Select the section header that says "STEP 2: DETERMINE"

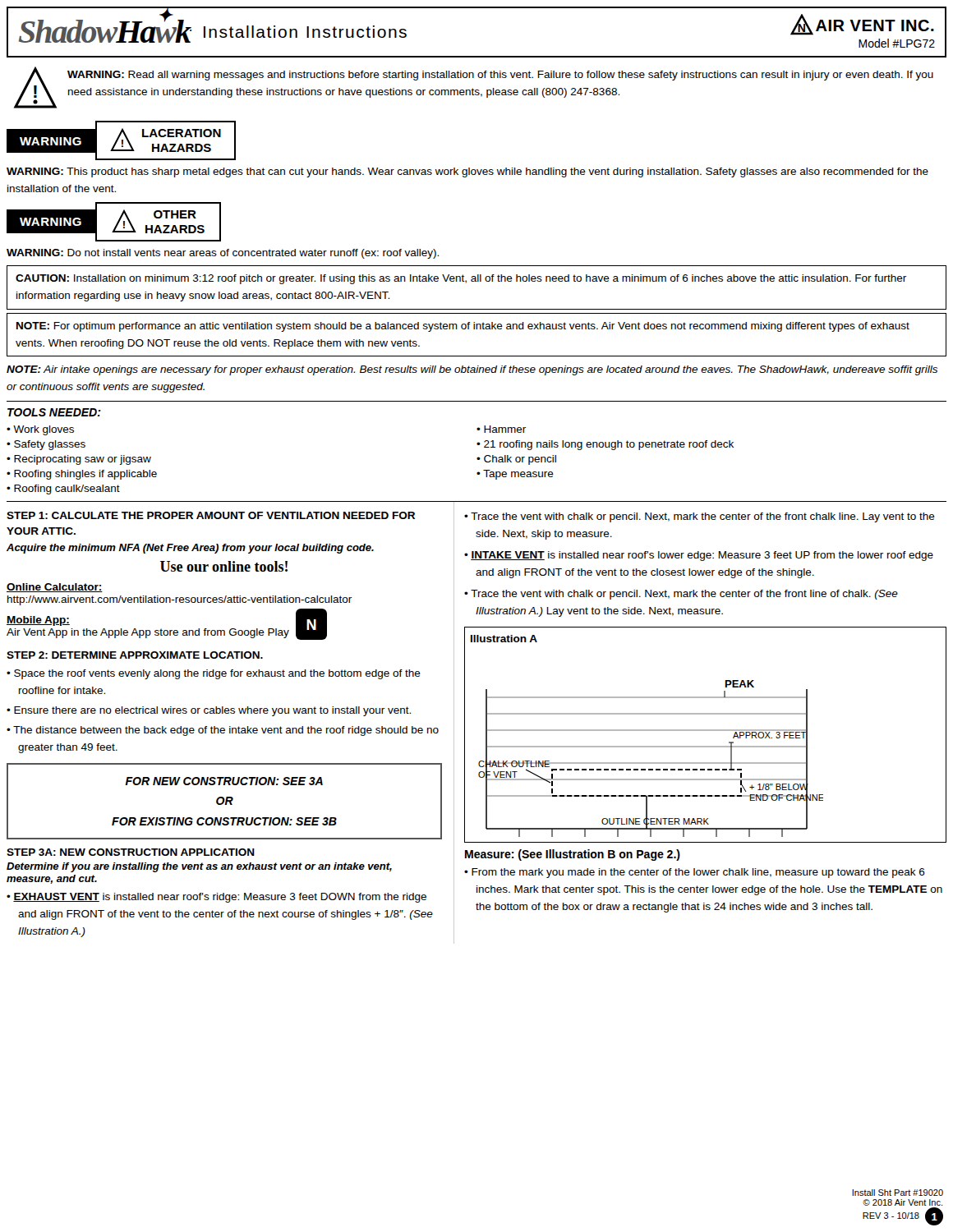[x=135, y=655]
